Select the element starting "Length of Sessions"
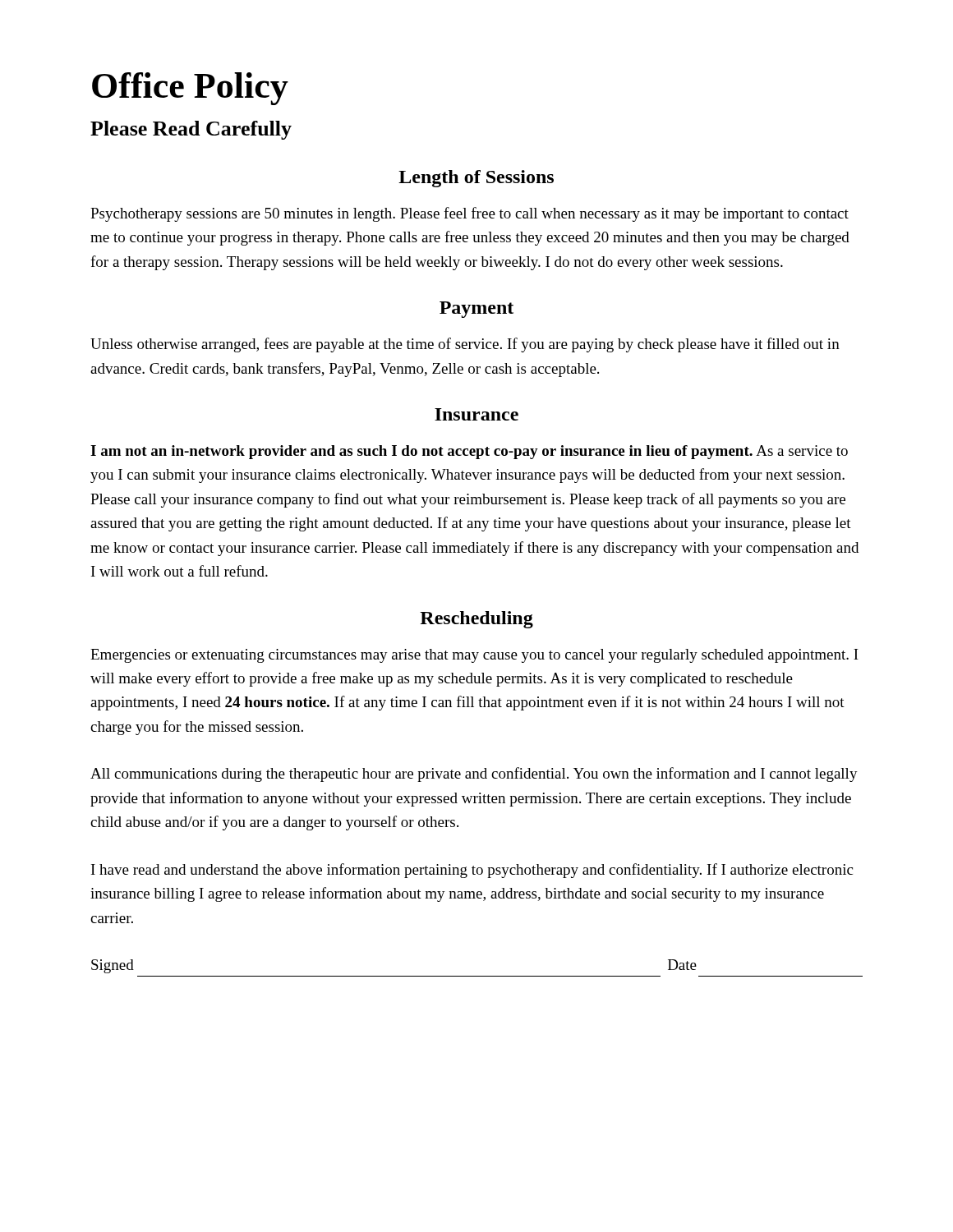 pos(476,177)
